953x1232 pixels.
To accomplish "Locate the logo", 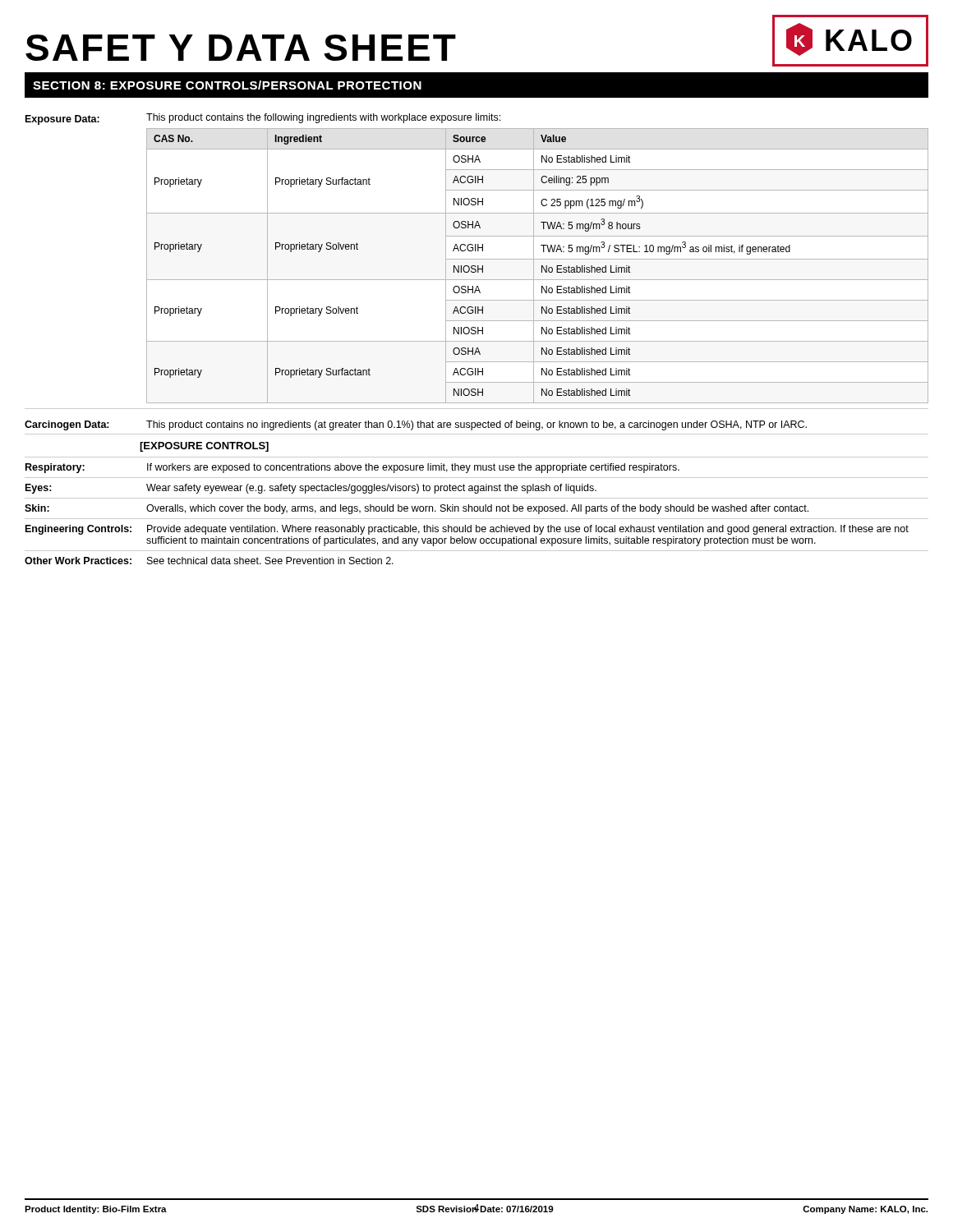I will pyautogui.click(x=850, y=41).
